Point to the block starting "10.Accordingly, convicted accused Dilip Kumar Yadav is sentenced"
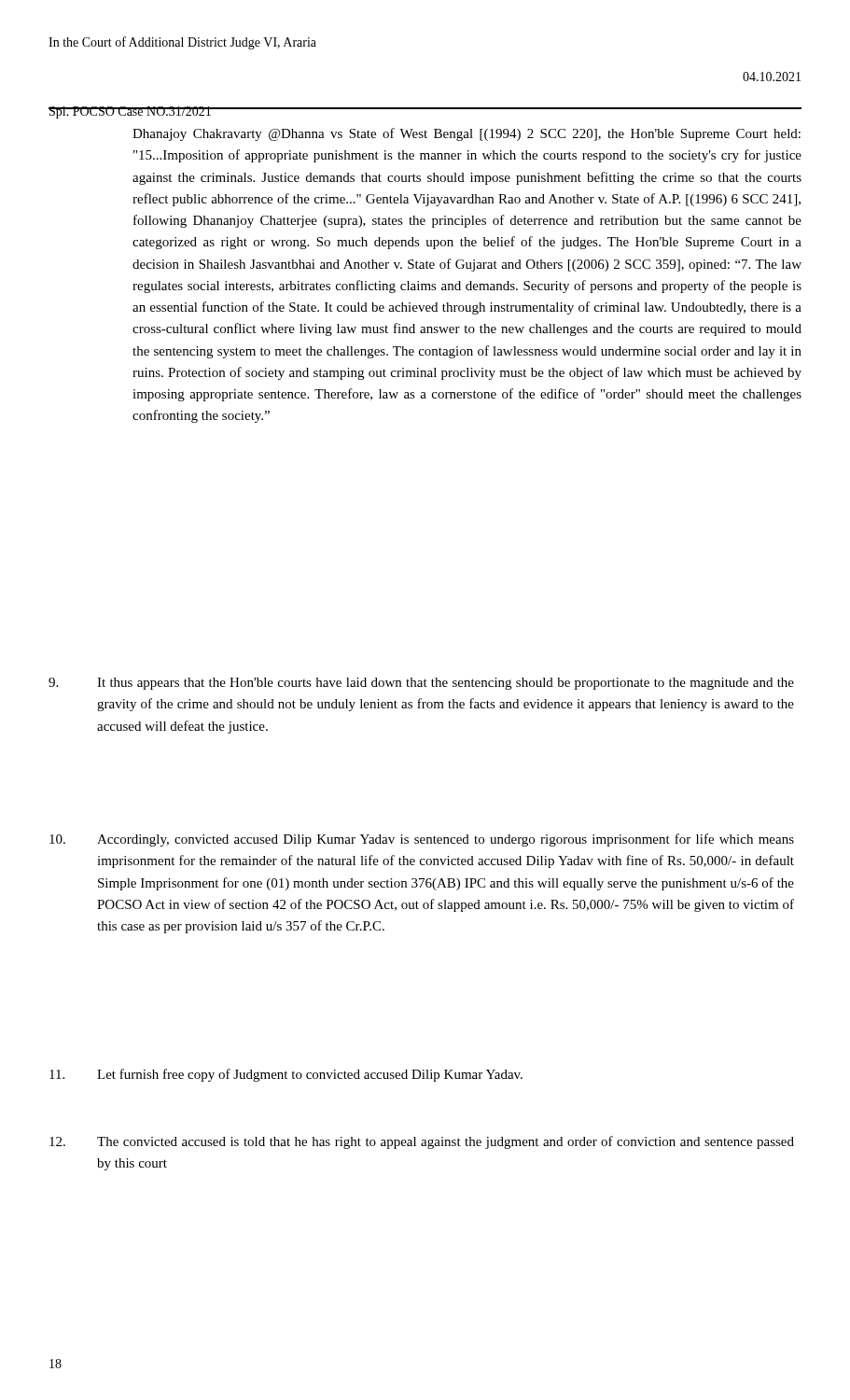Image resolution: width=850 pixels, height=1400 pixels. point(421,883)
